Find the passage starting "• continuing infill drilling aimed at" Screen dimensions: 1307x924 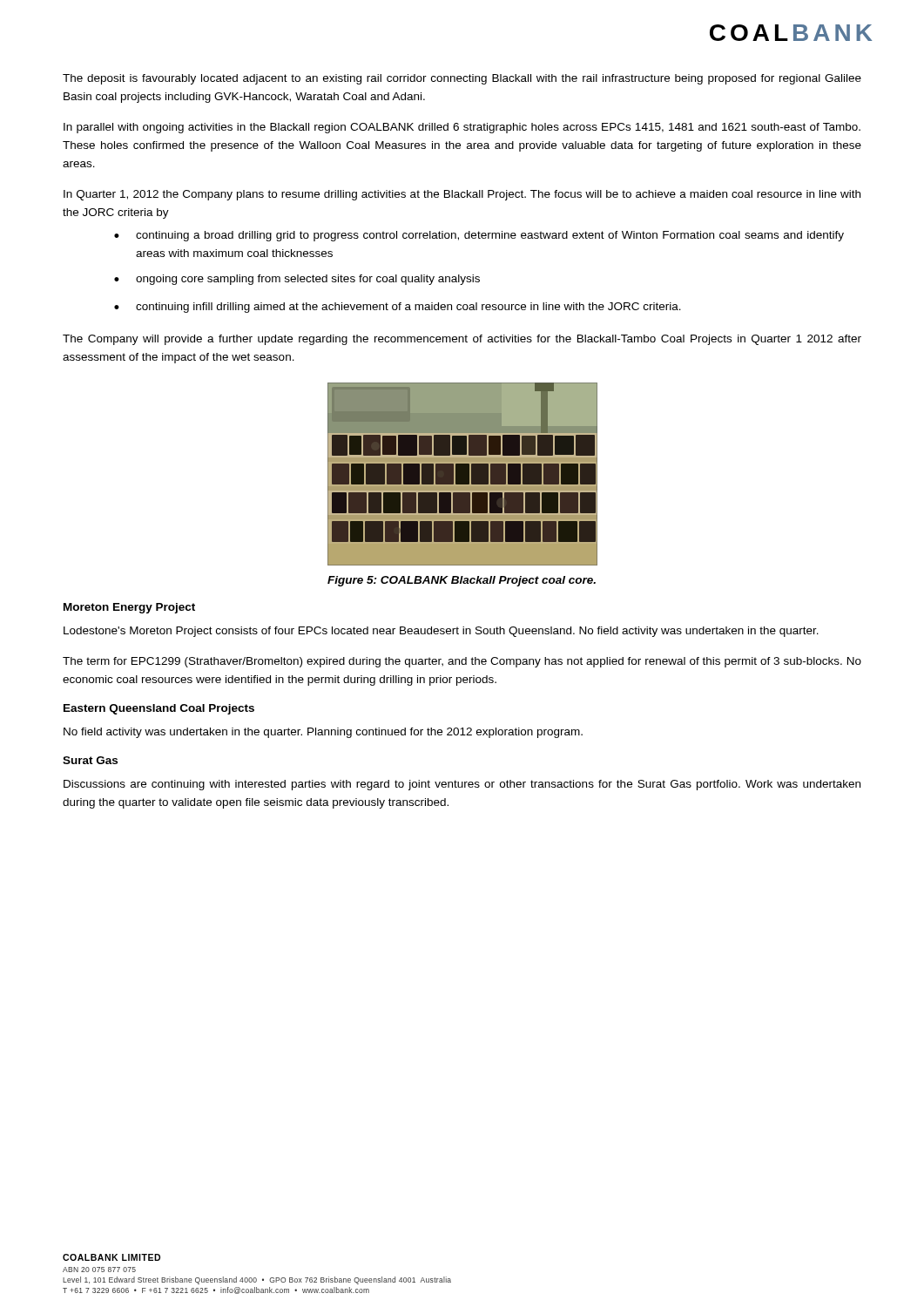coord(483,308)
